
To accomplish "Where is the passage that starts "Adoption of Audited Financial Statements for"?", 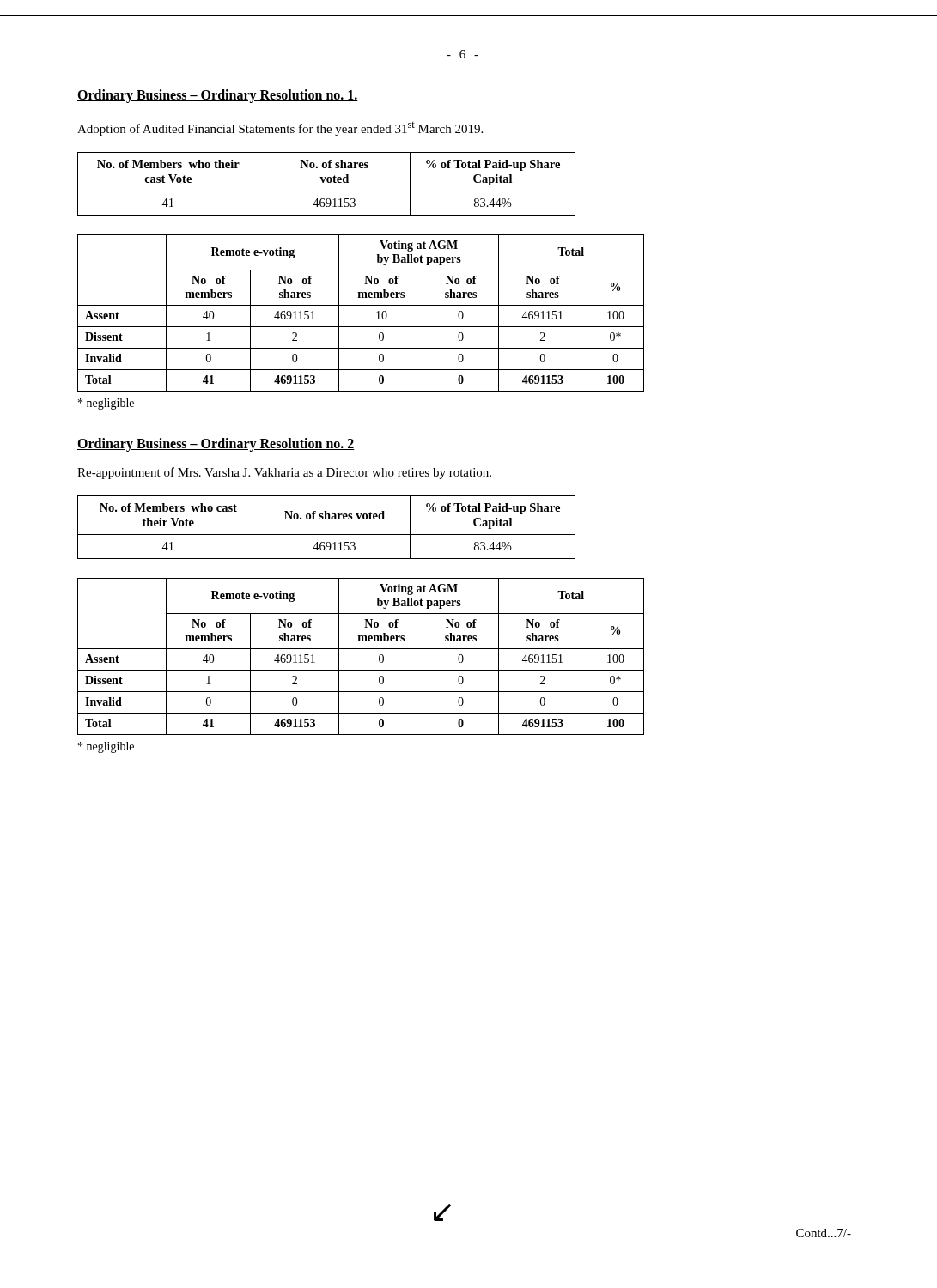I will 281,127.
